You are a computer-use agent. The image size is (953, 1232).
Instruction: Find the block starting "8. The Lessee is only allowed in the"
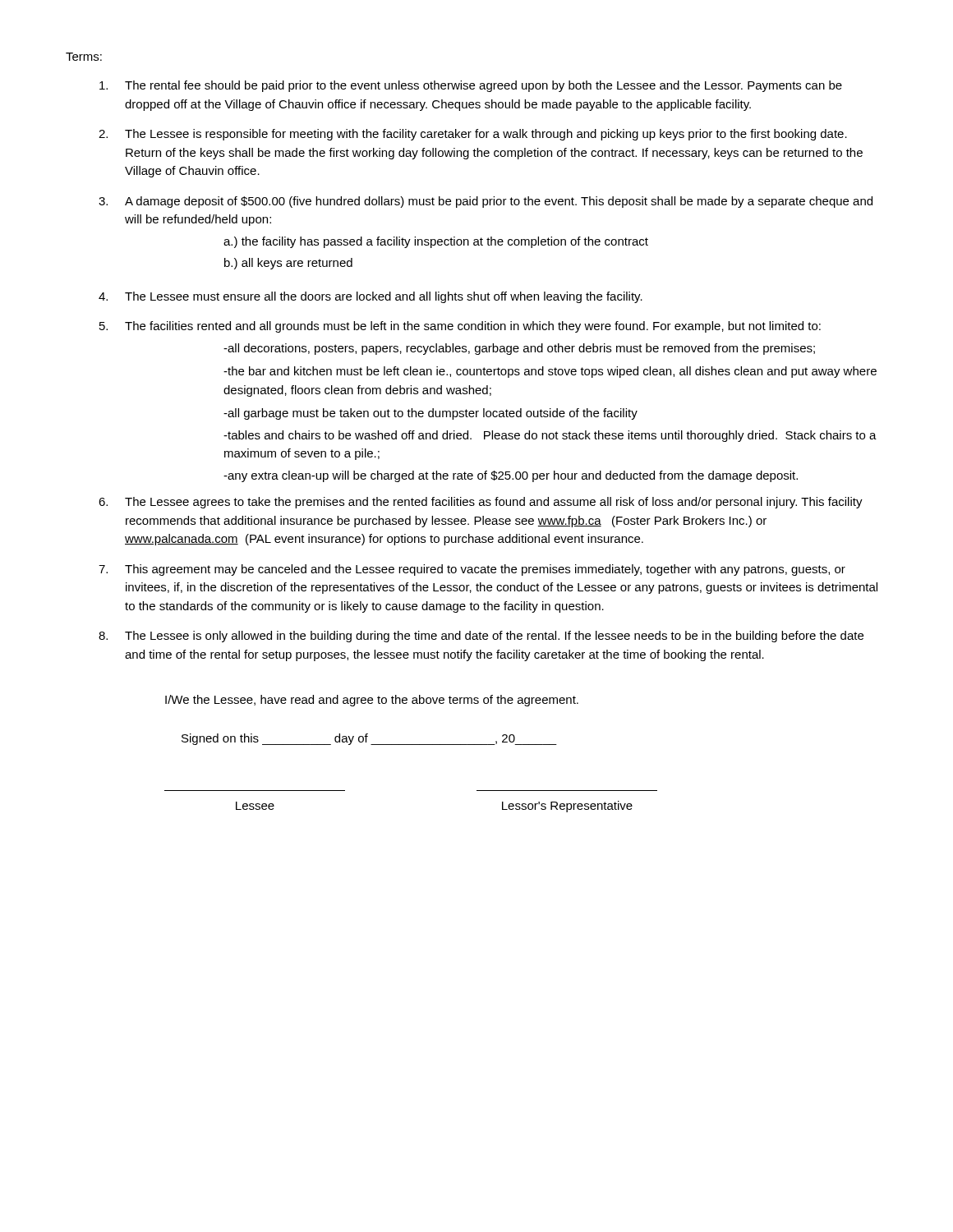[x=493, y=645]
